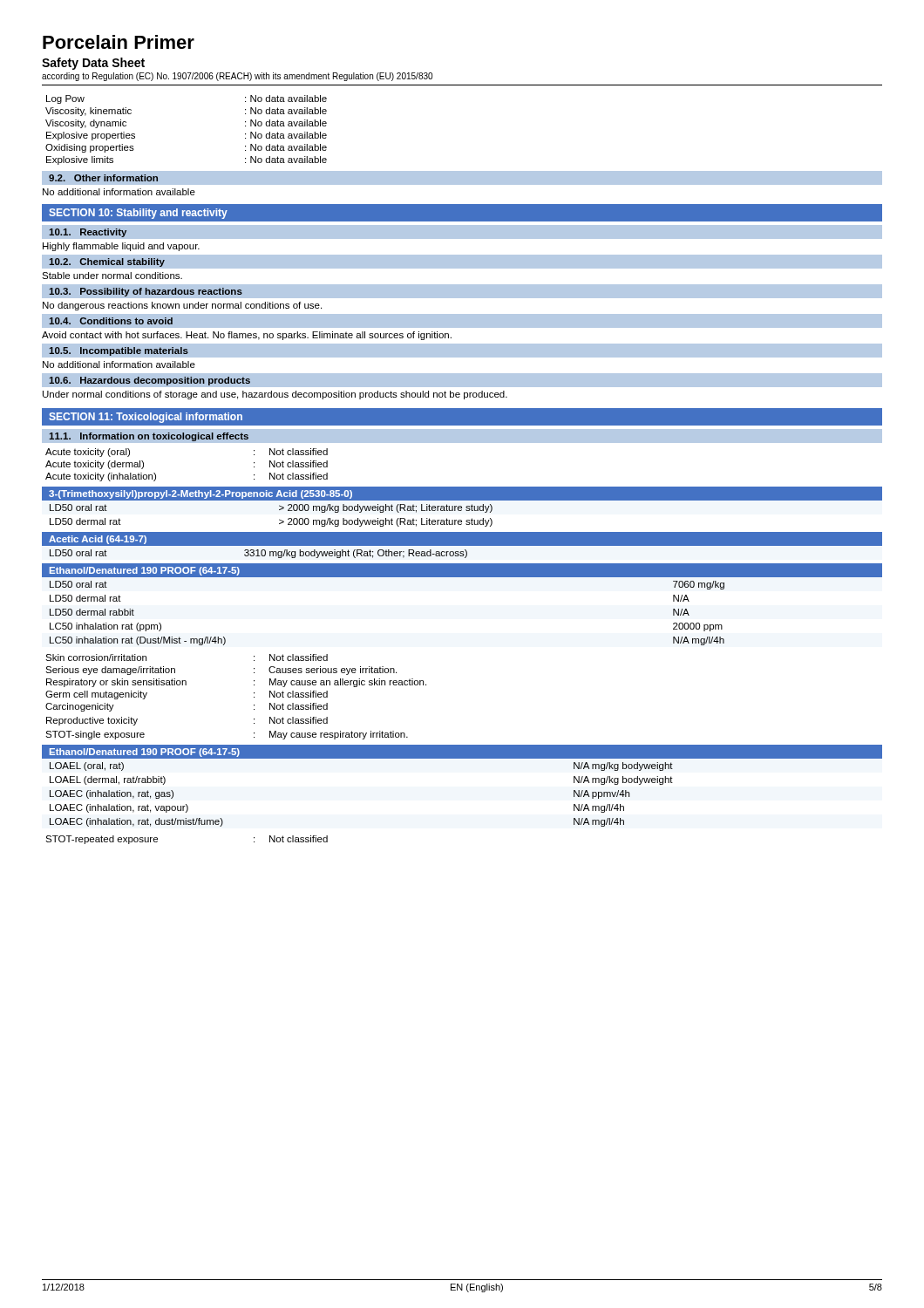
Task: Find the element starting "11.1. Information on toxicological effects"
Action: [x=149, y=436]
